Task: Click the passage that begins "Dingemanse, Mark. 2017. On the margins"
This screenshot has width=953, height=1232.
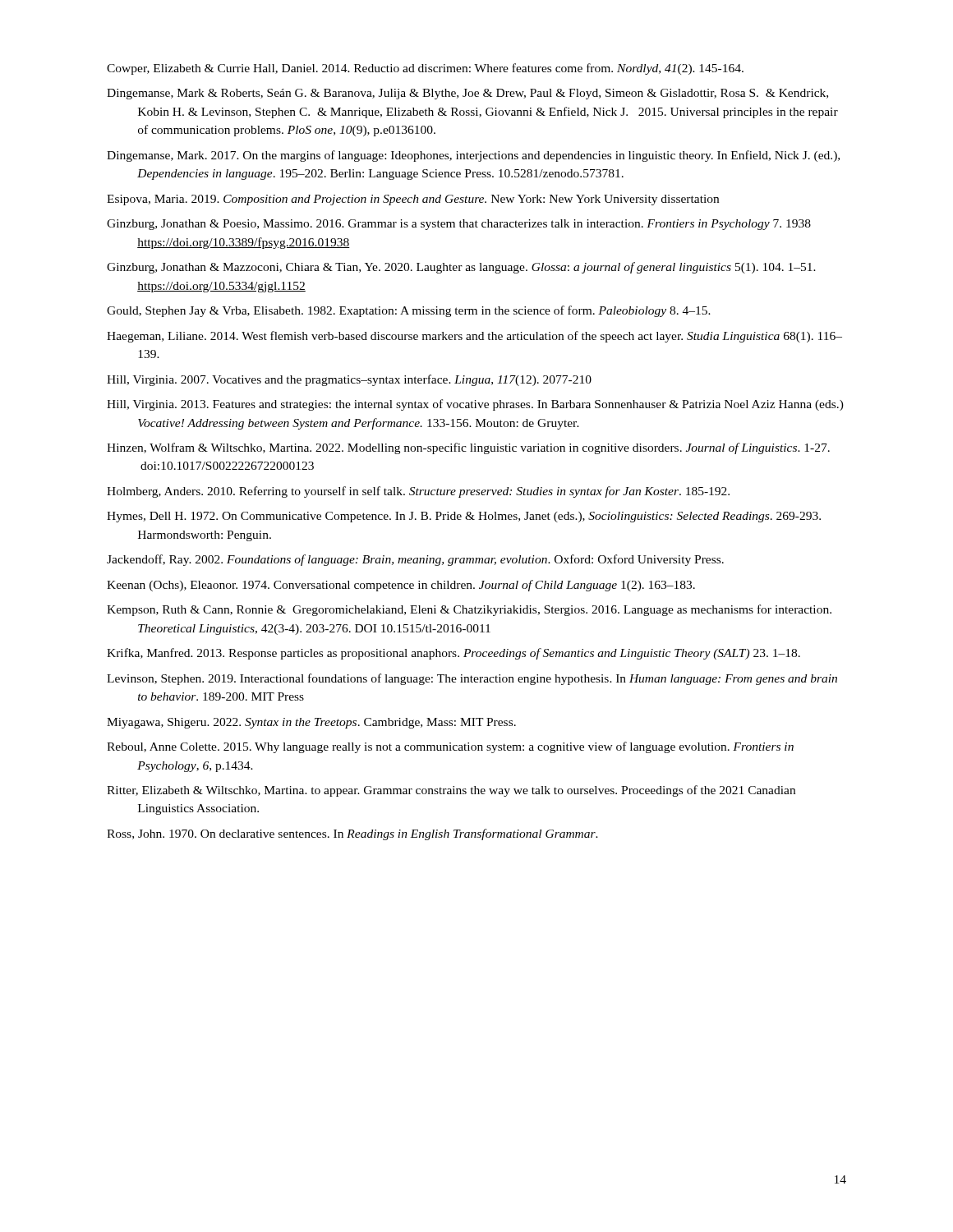Action: [x=474, y=164]
